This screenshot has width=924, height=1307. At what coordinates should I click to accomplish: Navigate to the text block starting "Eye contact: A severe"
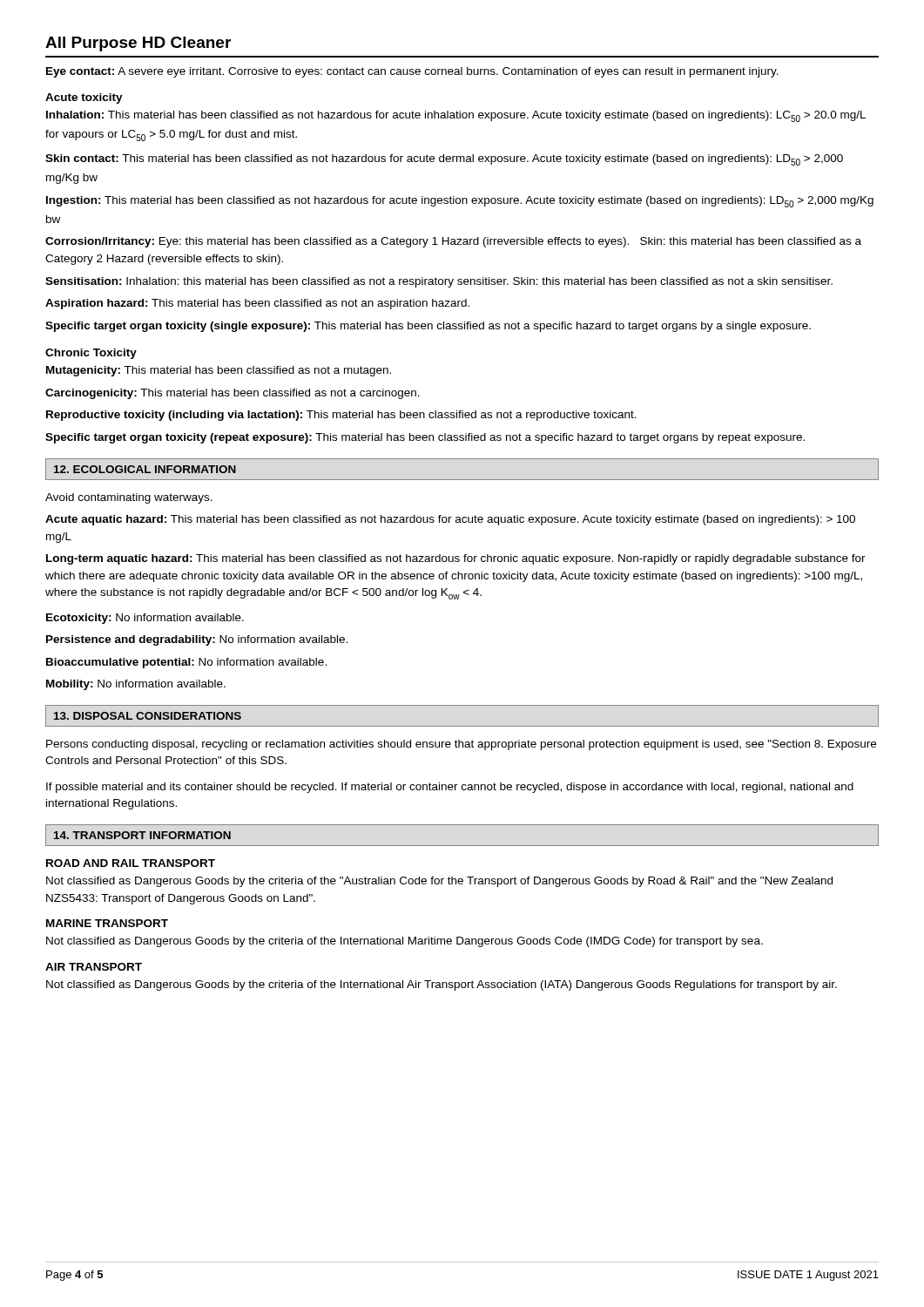tap(412, 71)
